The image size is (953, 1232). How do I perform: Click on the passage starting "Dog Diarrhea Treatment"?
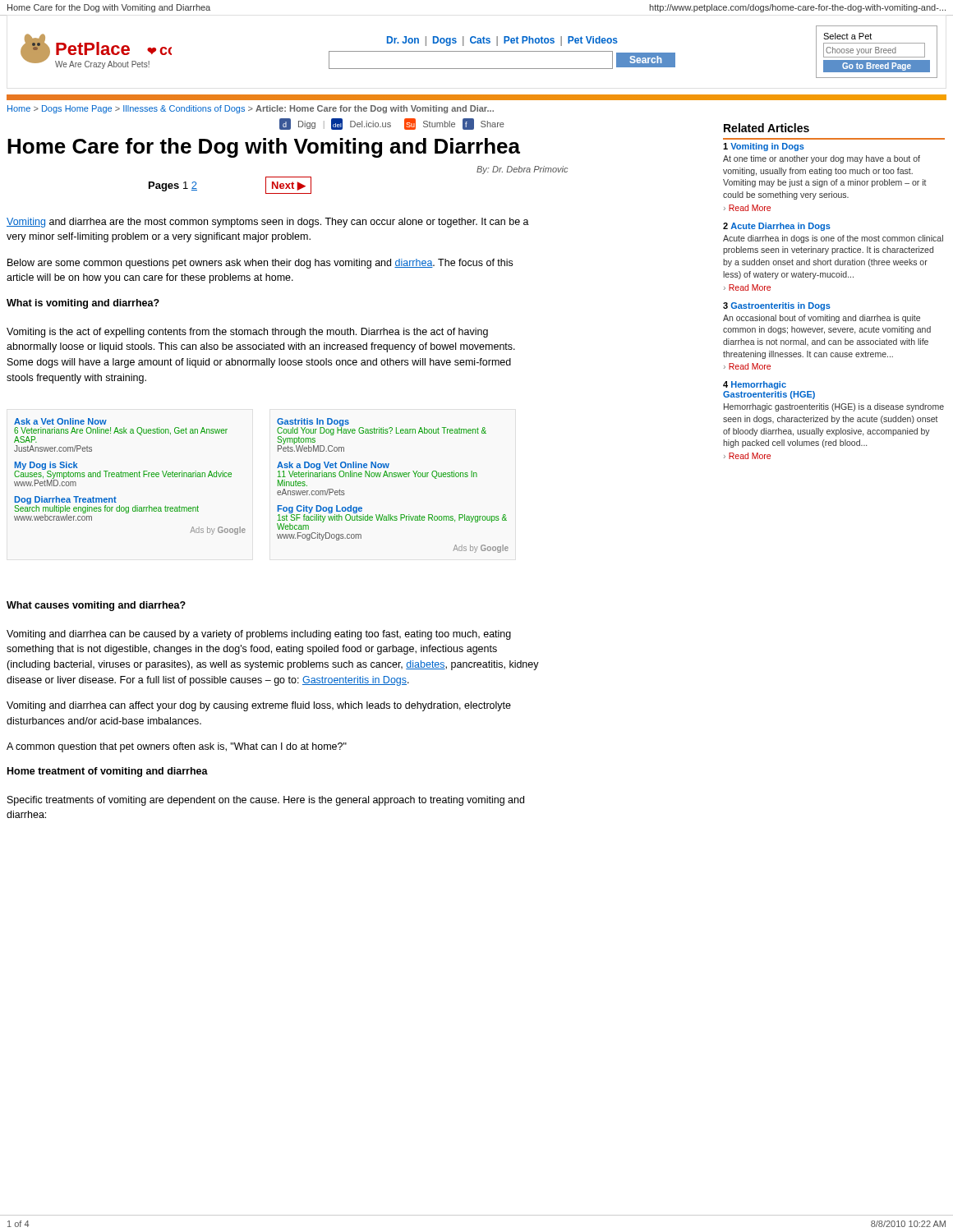130,508
